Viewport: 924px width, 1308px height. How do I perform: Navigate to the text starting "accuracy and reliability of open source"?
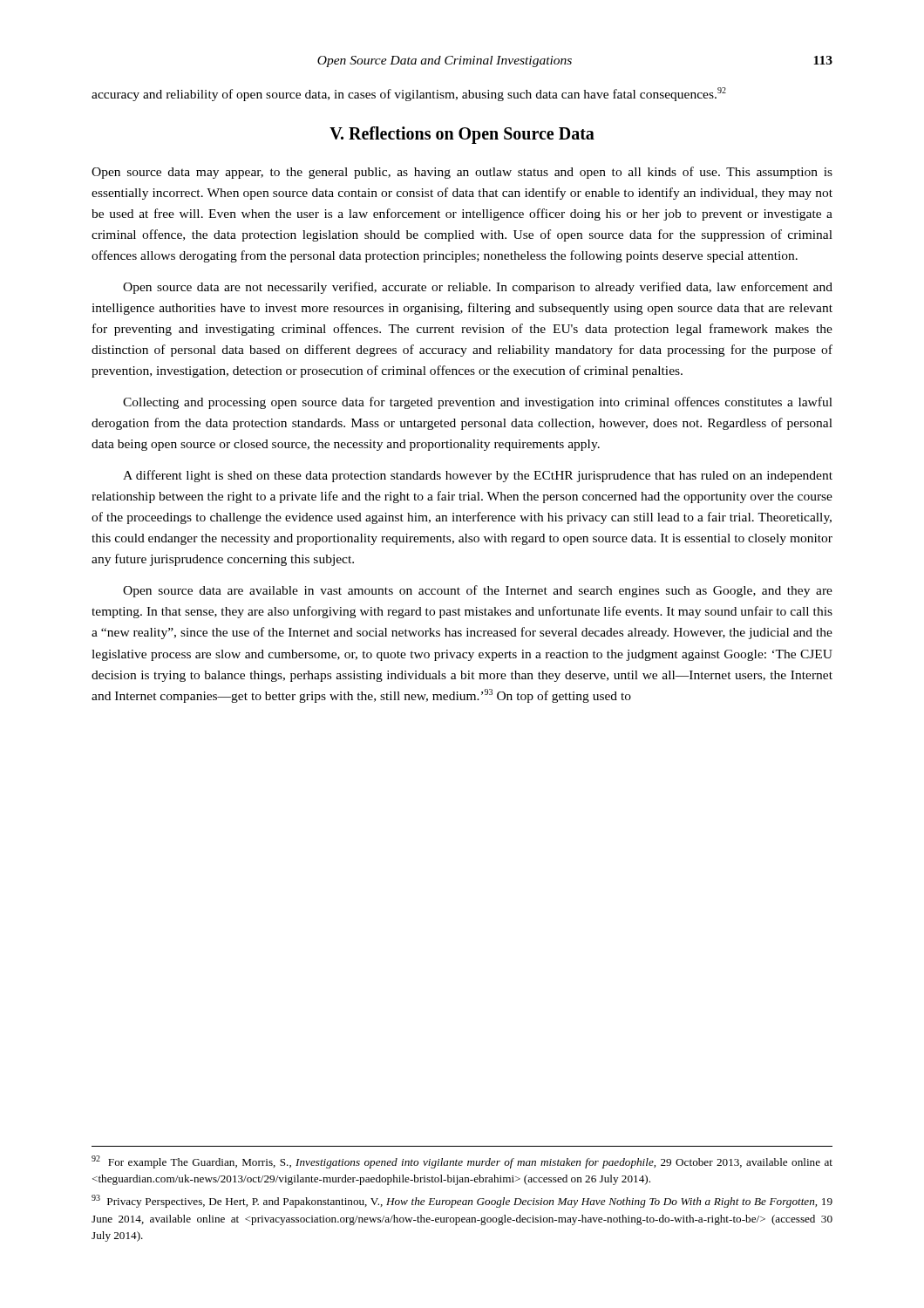click(409, 93)
